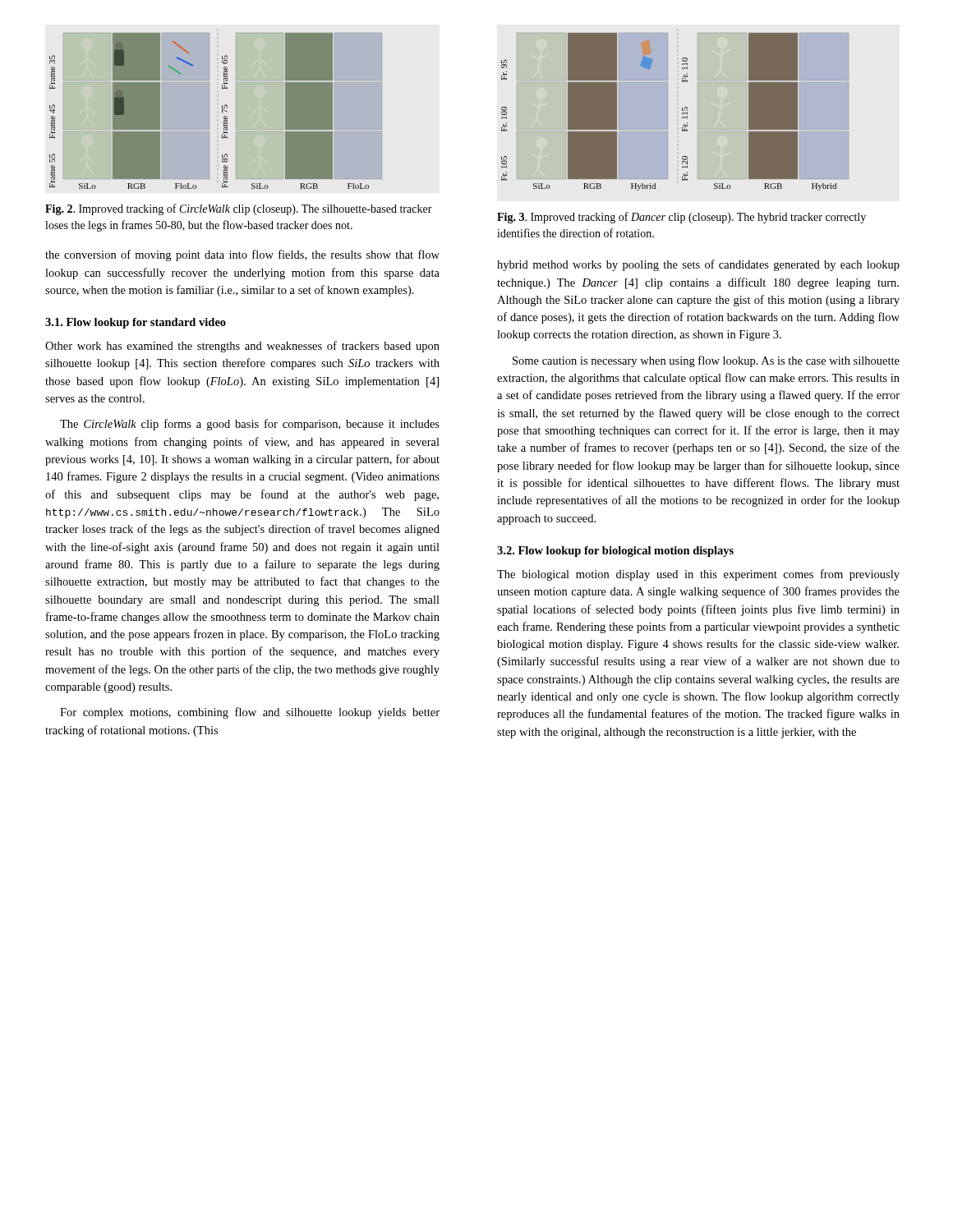Where is the passage that starts "the conversion of moving point"?
Image resolution: width=953 pixels, height=1232 pixels.
242,273
